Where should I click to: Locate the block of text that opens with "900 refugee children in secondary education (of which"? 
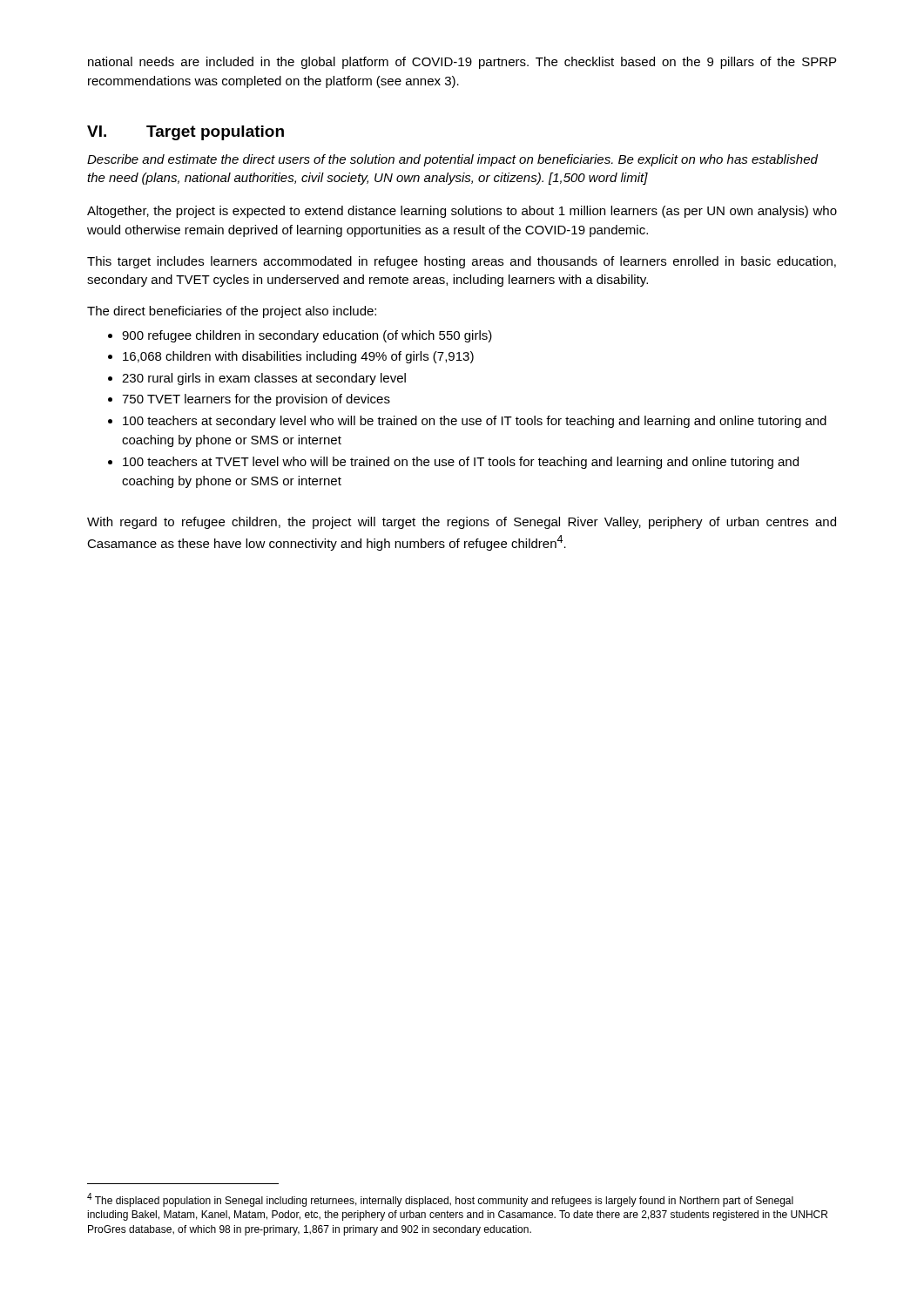[462, 336]
